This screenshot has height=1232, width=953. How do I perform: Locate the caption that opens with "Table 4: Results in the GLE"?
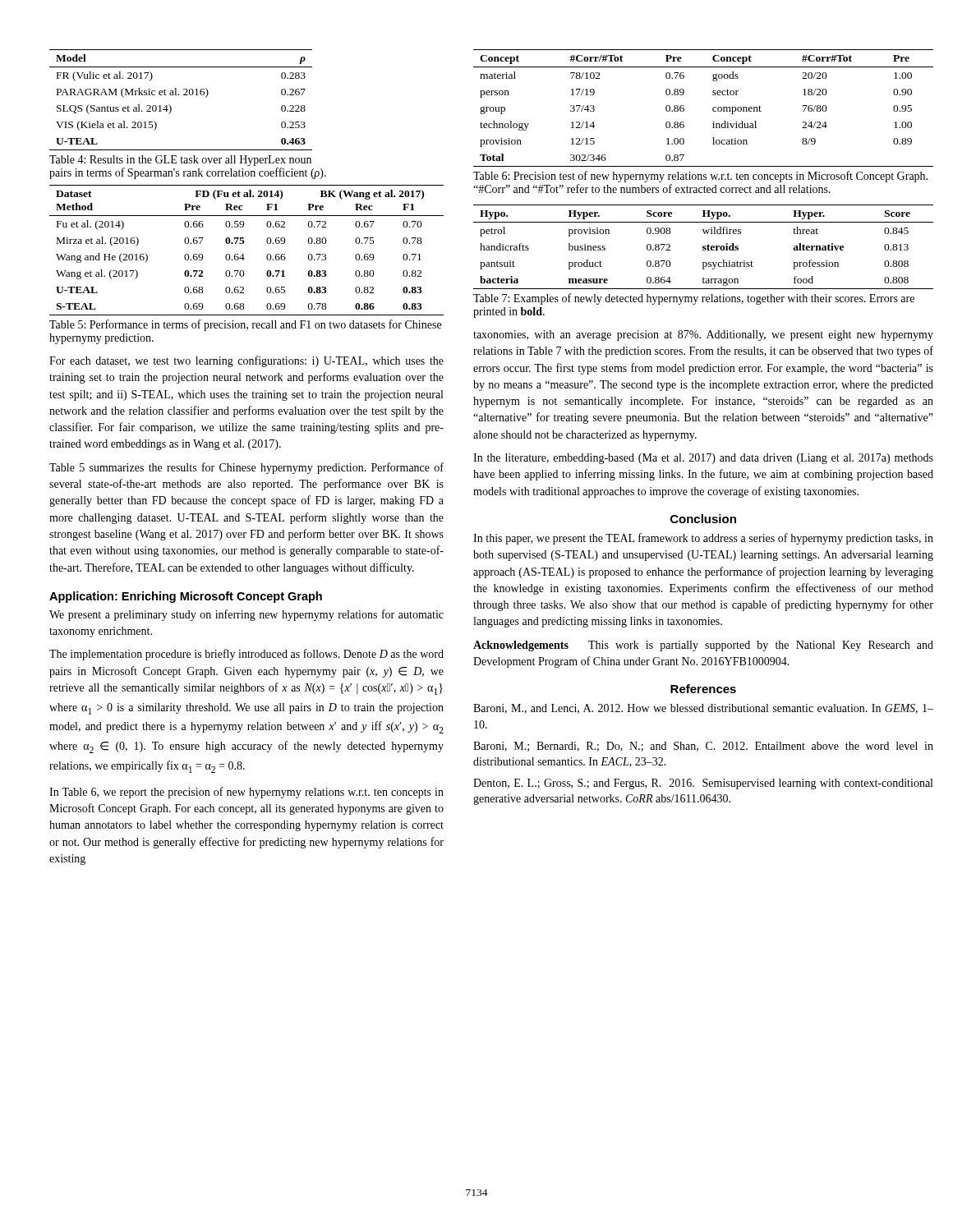pos(188,166)
